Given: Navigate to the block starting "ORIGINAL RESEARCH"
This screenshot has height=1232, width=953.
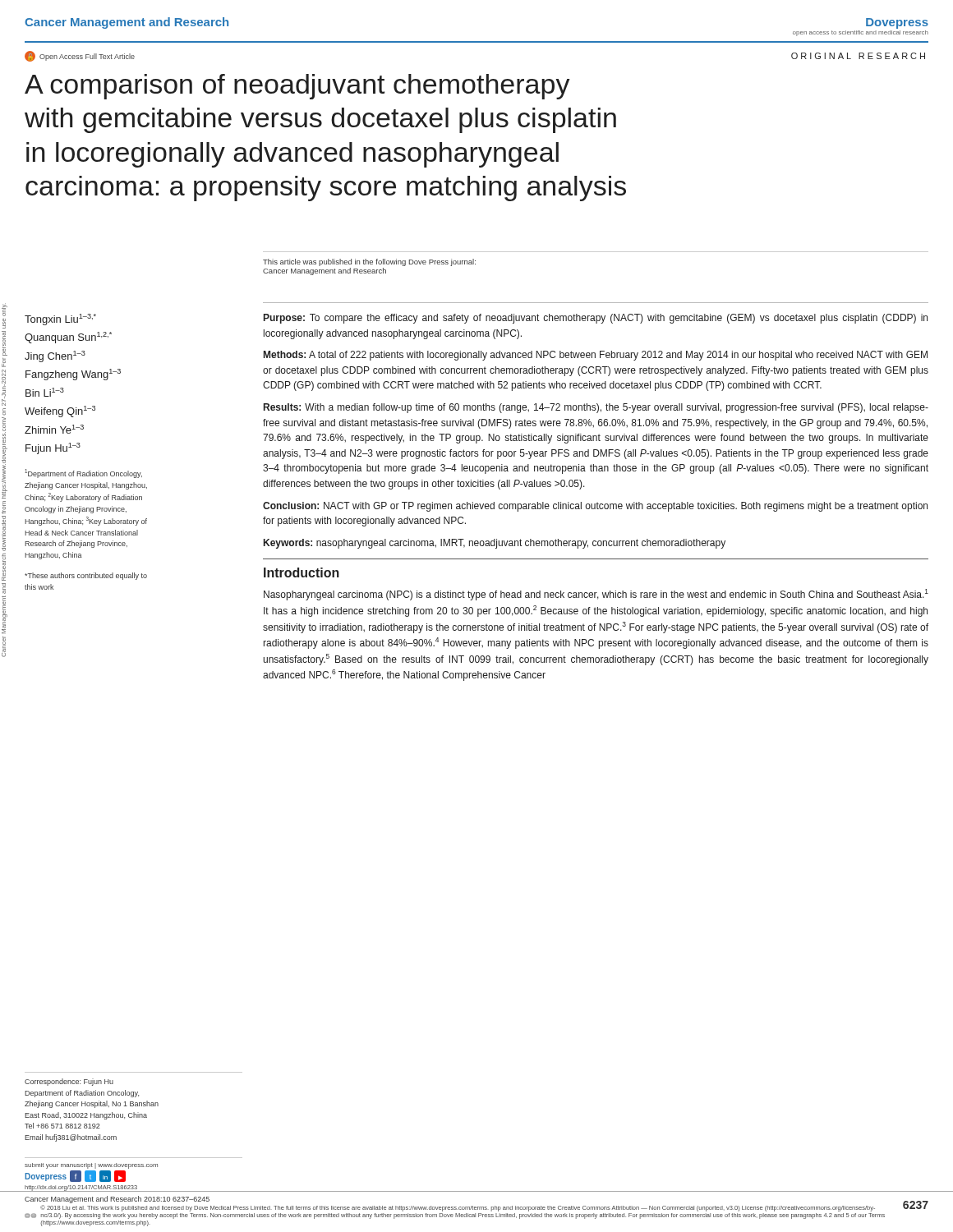Looking at the screenshot, I should click(x=860, y=56).
